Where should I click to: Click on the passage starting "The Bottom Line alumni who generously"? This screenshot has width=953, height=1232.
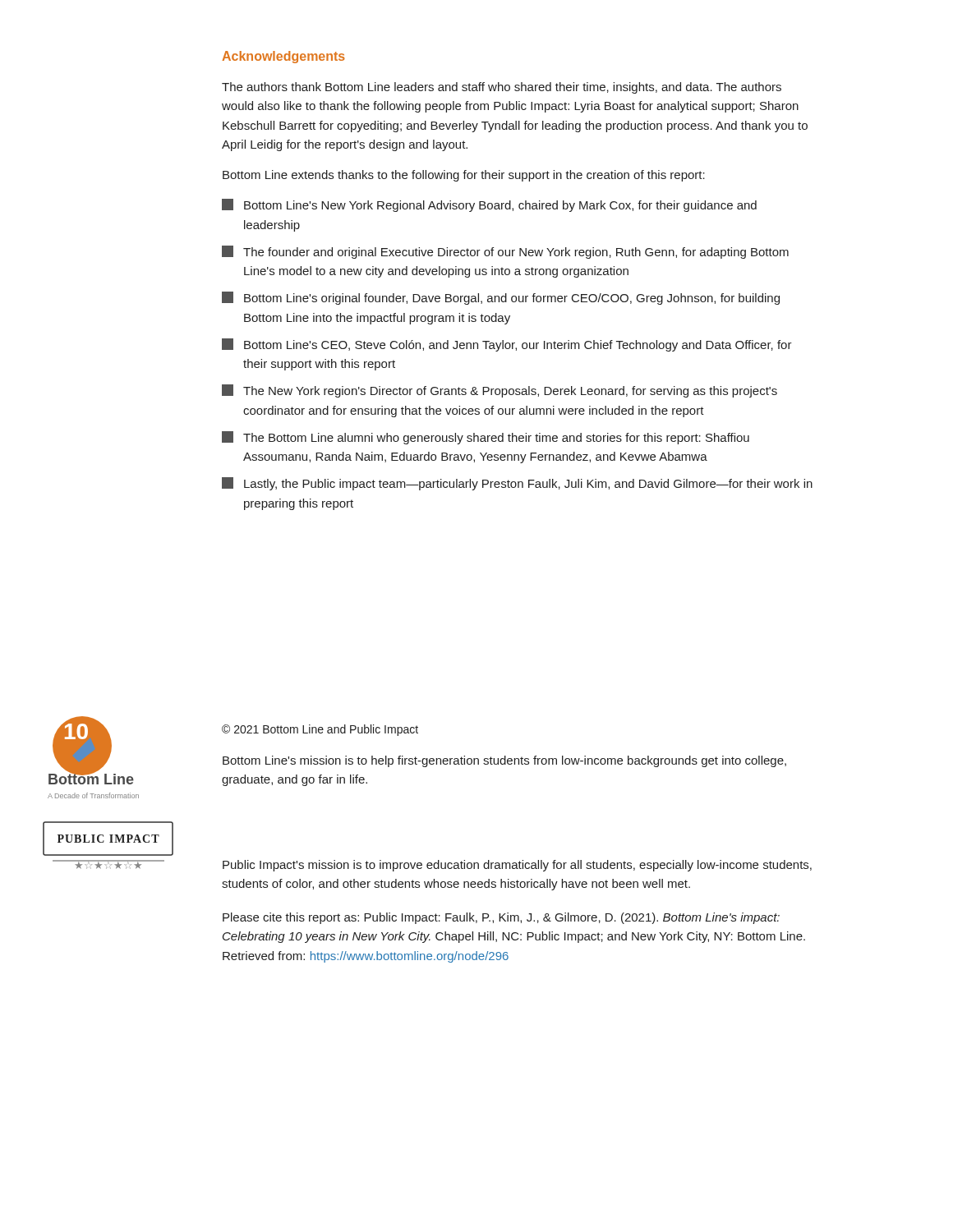click(x=518, y=447)
